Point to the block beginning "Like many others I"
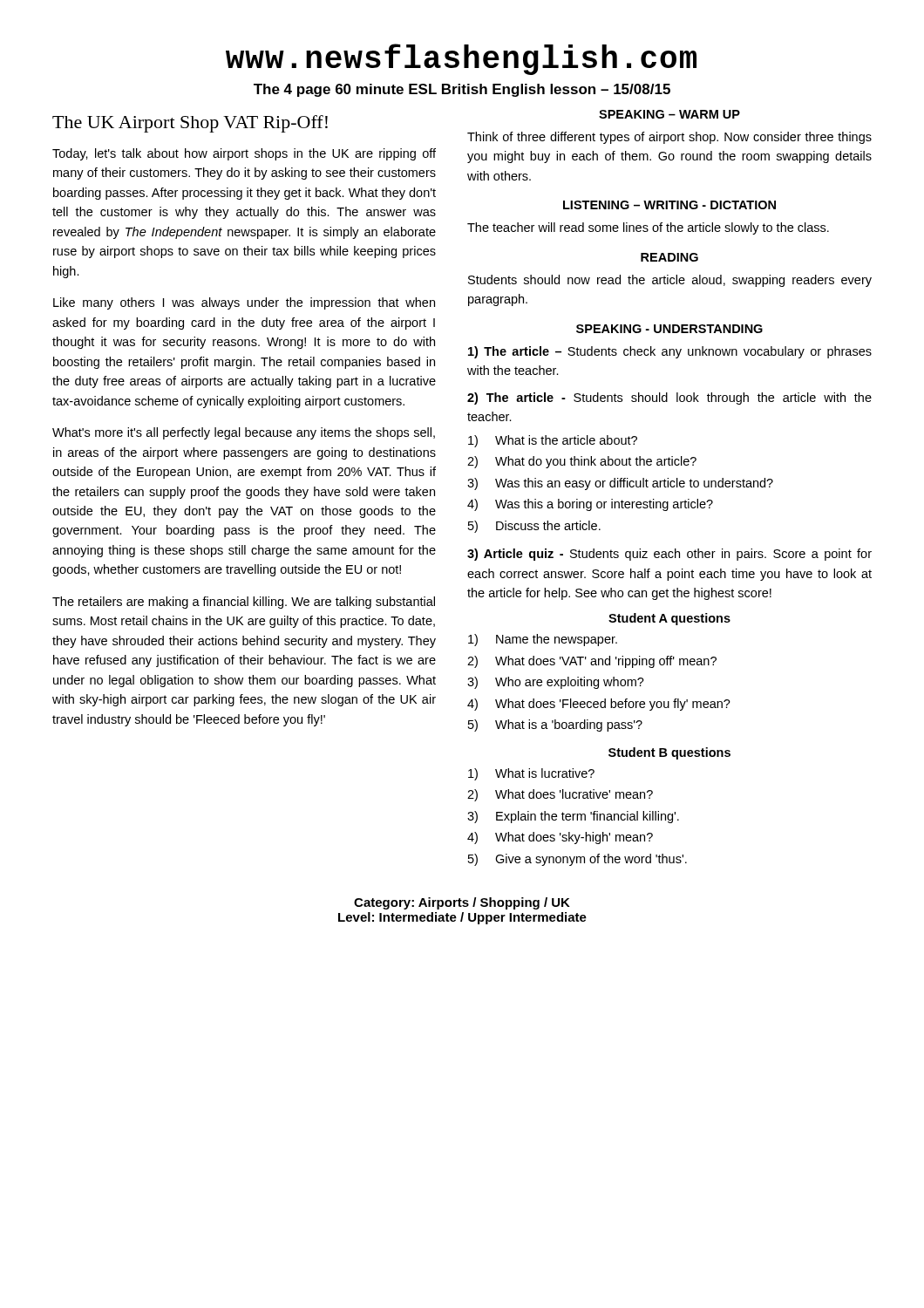Screen dimensions: 1308x924 (244, 352)
